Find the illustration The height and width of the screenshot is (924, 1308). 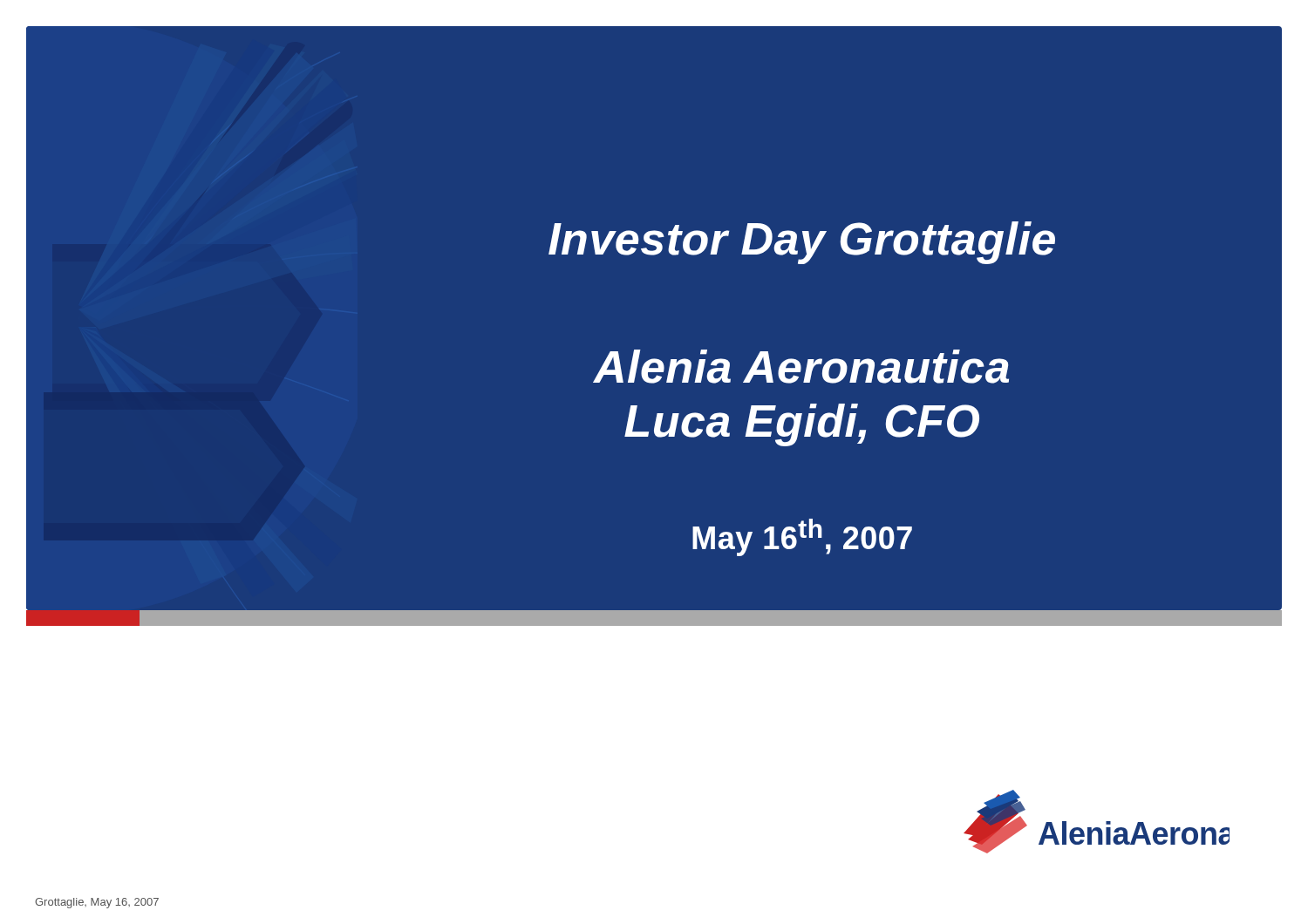[x=654, y=318]
